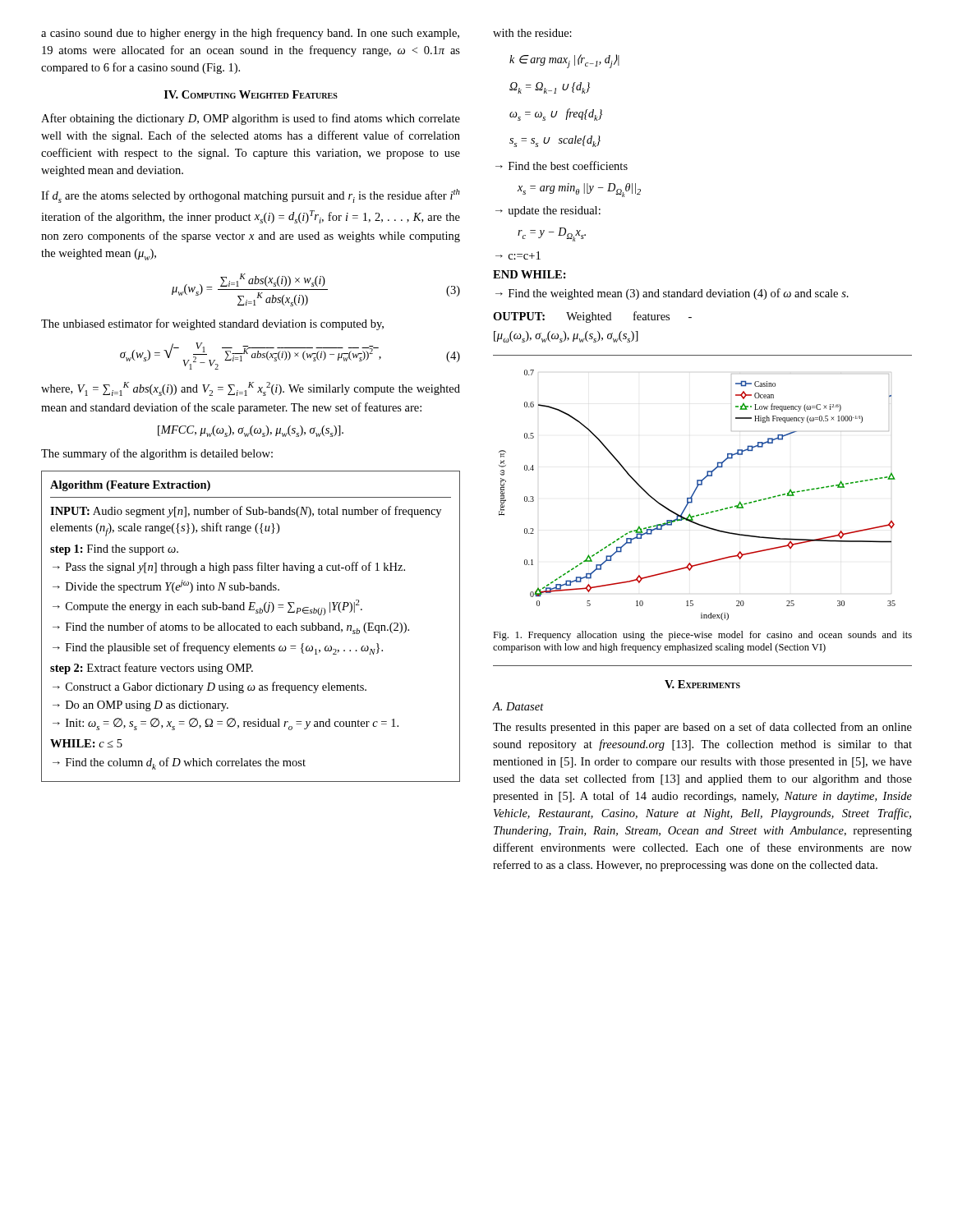
Task: Click on the text starting "a casino sound due to higher energy"
Action: (x=251, y=51)
